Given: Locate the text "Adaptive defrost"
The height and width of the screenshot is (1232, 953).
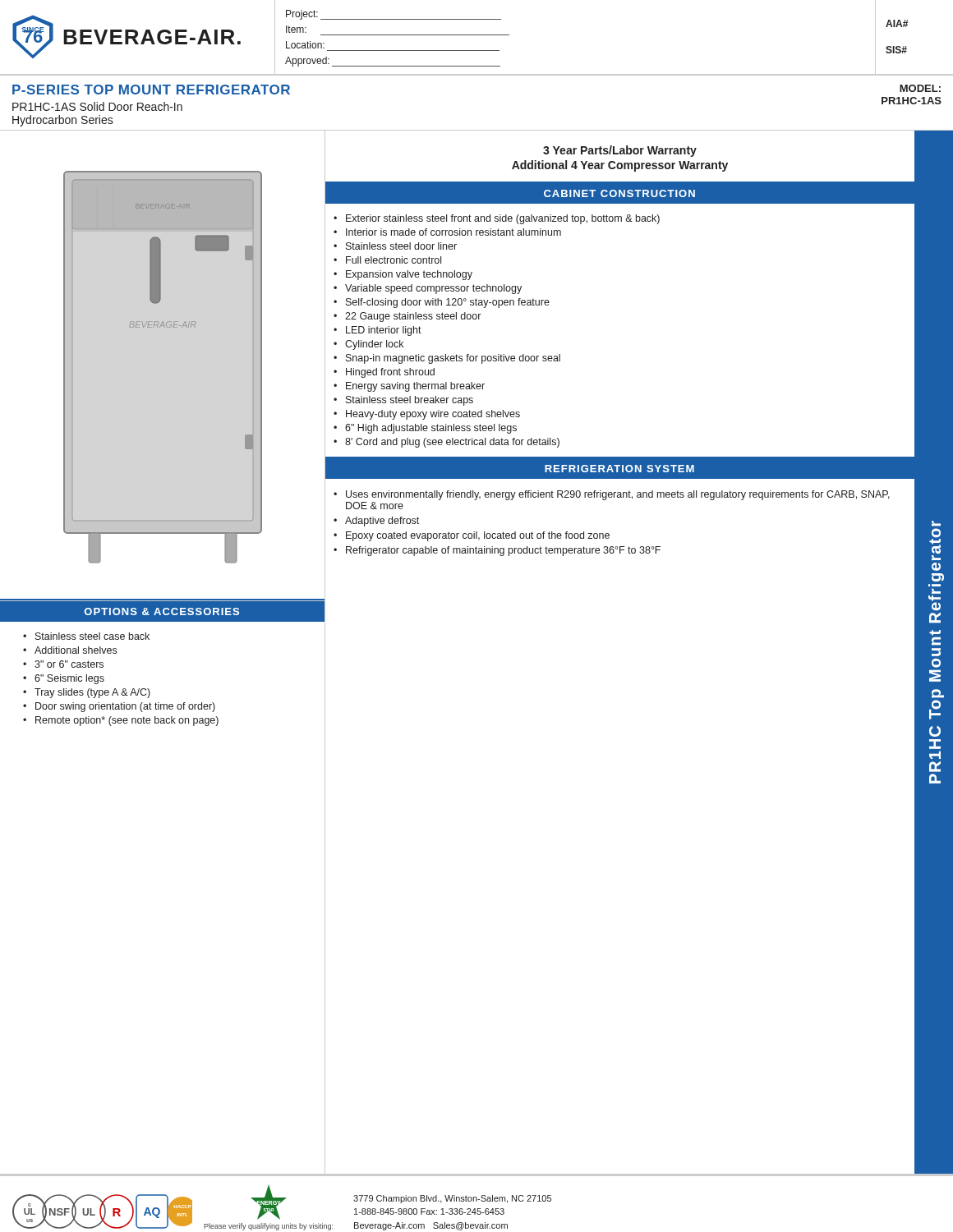Looking at the screenshot, I should tap(382, 521).
